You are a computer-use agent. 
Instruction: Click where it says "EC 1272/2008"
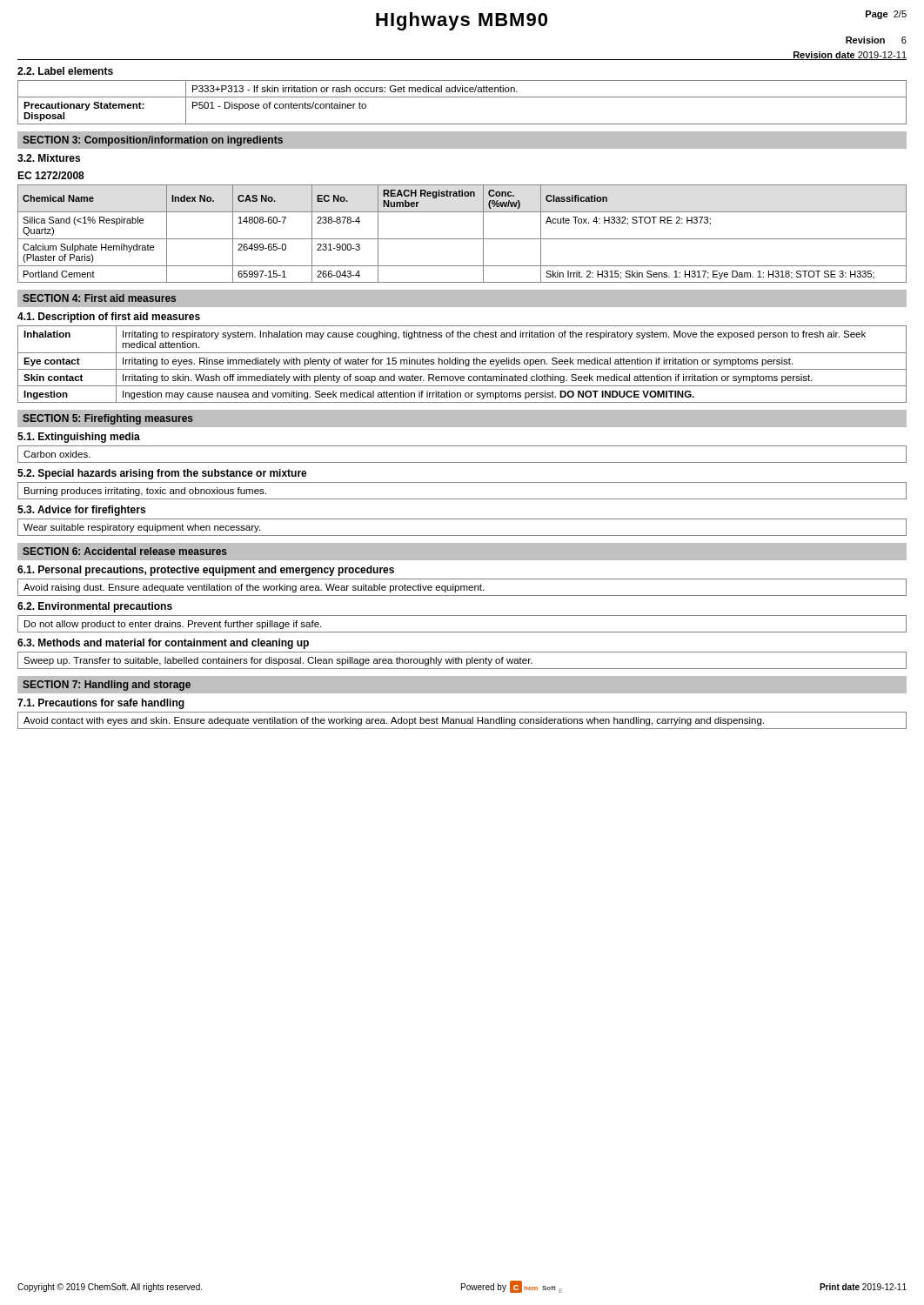point(51,176)
